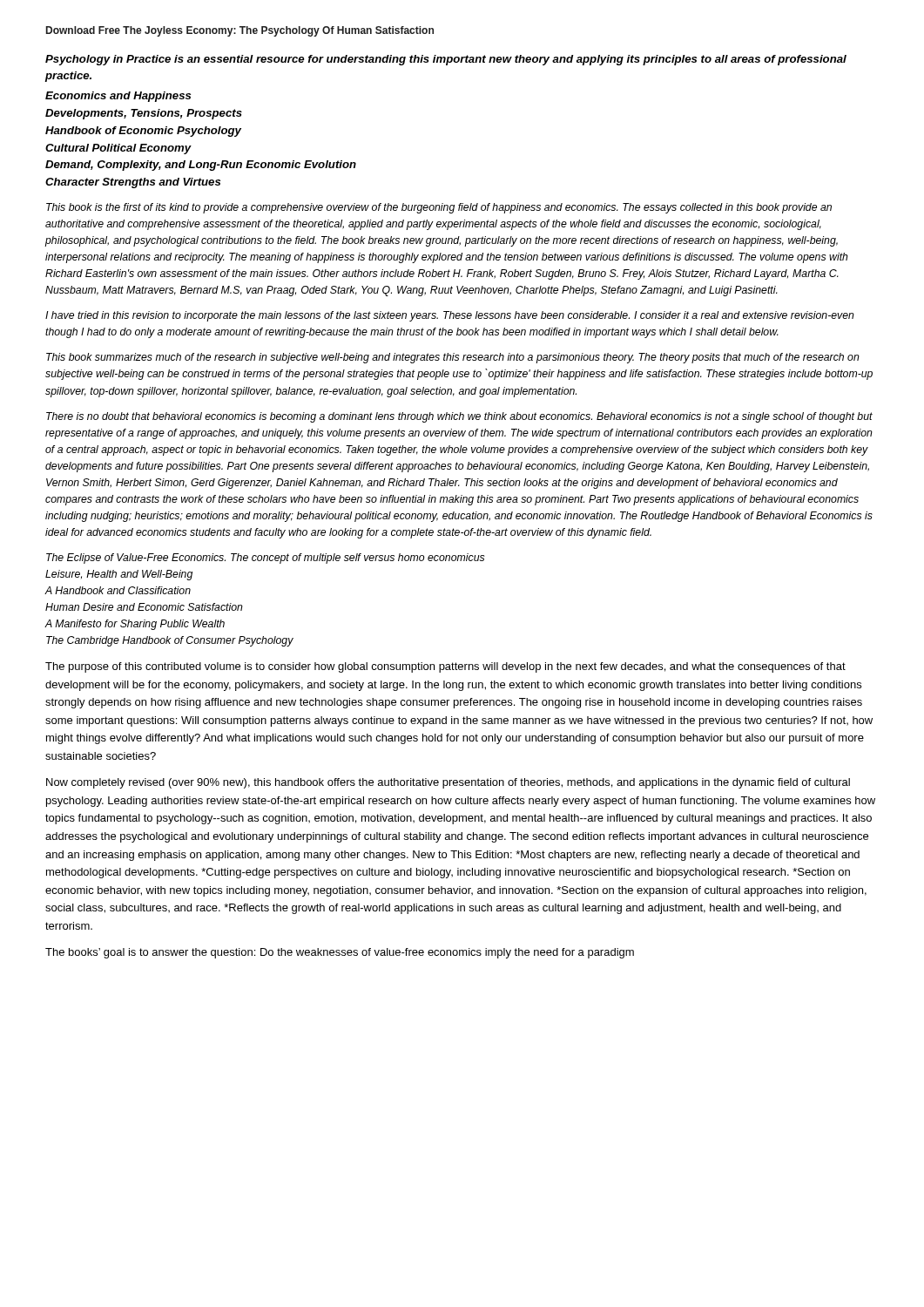924x1307 pixels.
Task: Locate the list item containing "Human Desire and Economic Satisfaction"
Action: click(x=144, y=607)
